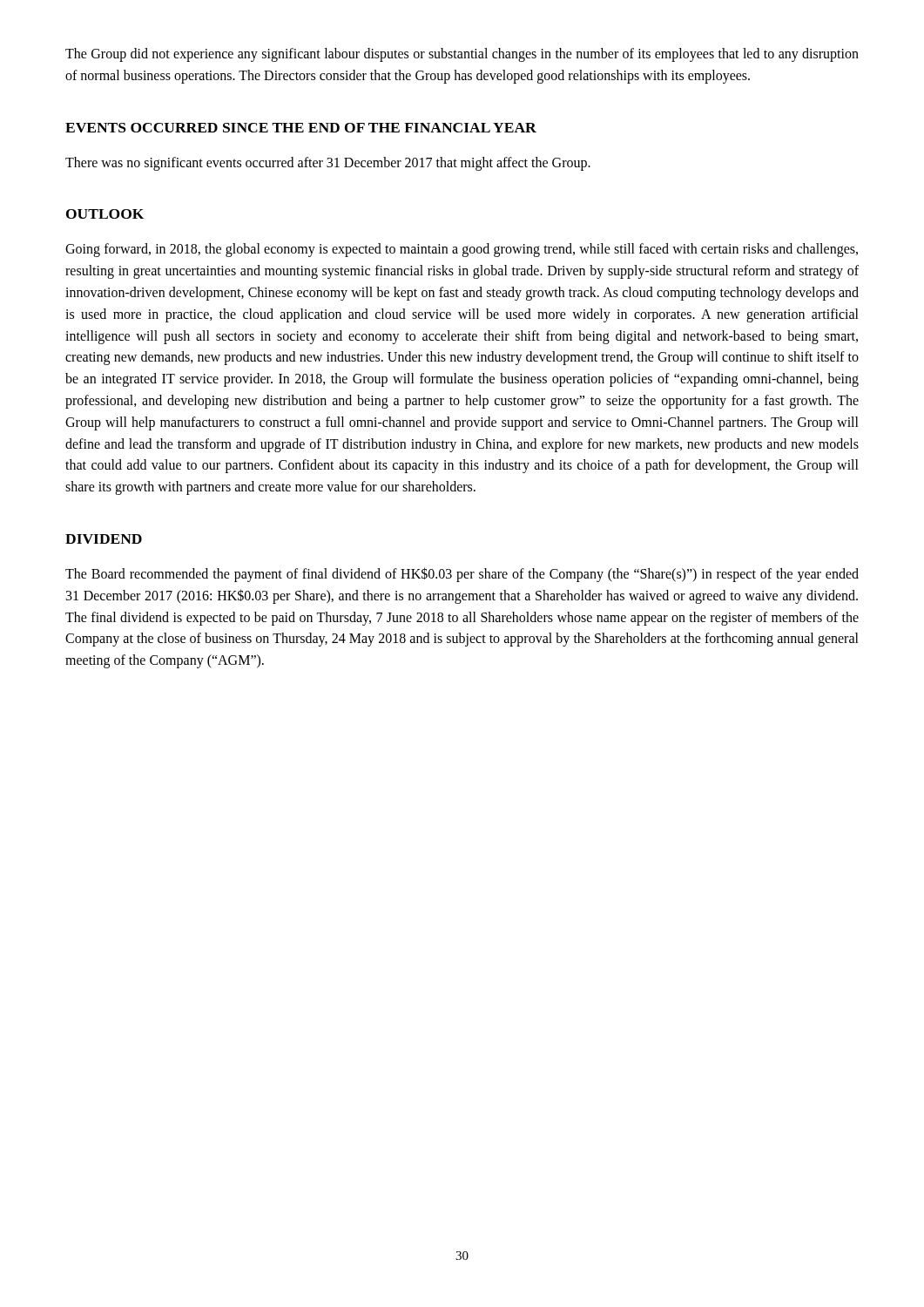Navigate to the block starting "The Group did not experience any significant"
Viewport: 924px width, 1307px height.
pos(462,65)
